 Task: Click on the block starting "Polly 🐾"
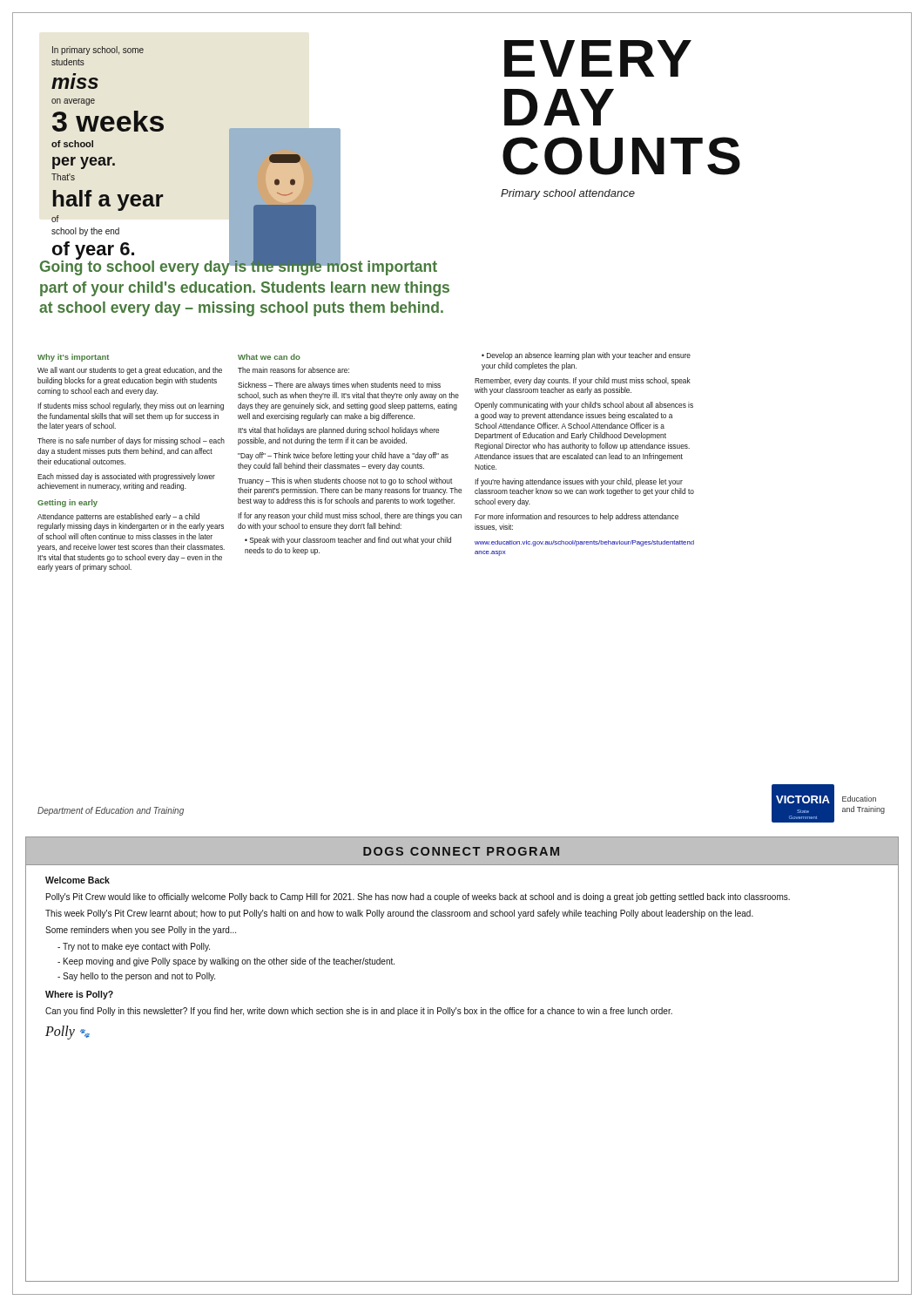pyautogui.click(x=68, y=1031)
